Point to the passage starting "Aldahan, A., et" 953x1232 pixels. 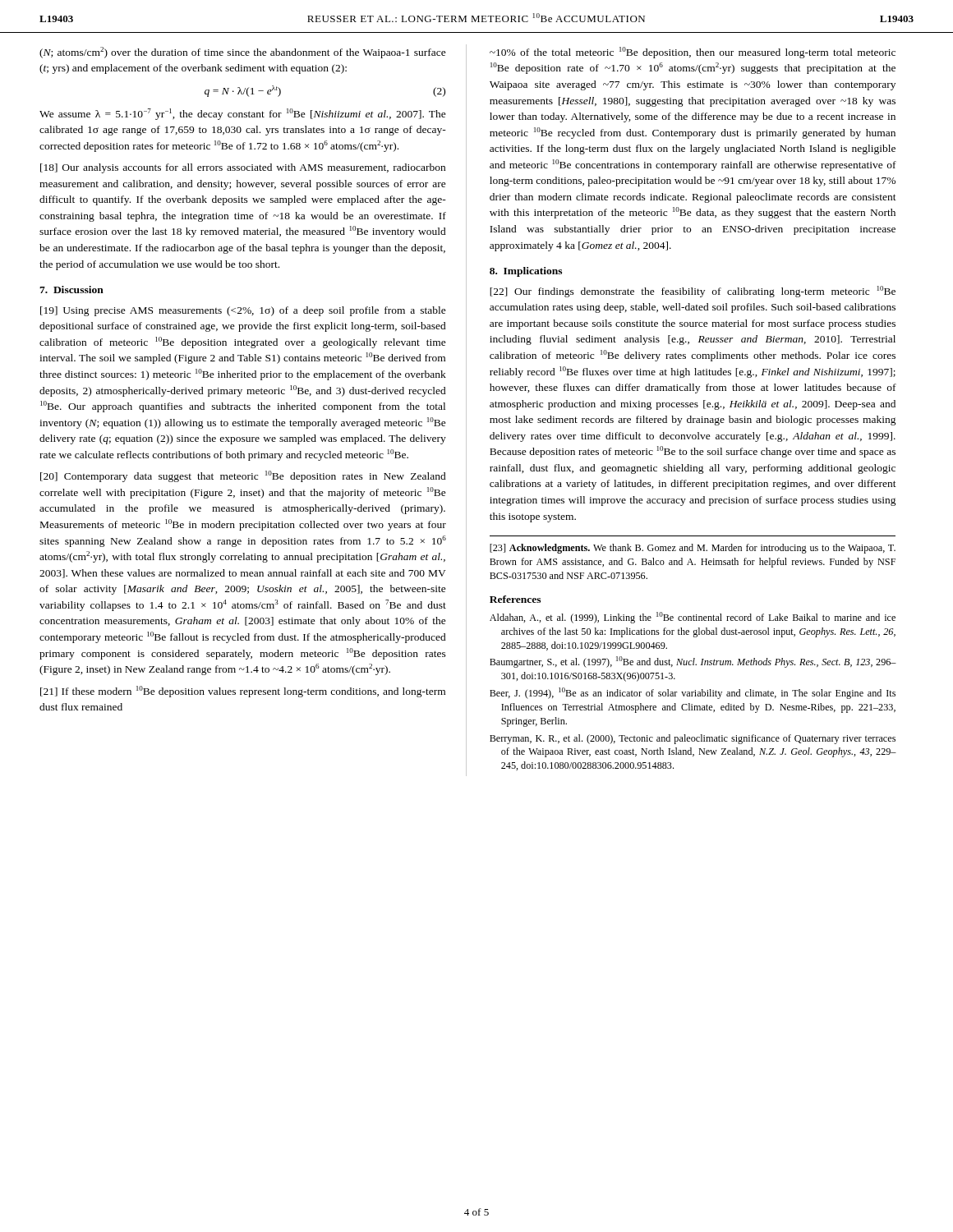[693, 631]
